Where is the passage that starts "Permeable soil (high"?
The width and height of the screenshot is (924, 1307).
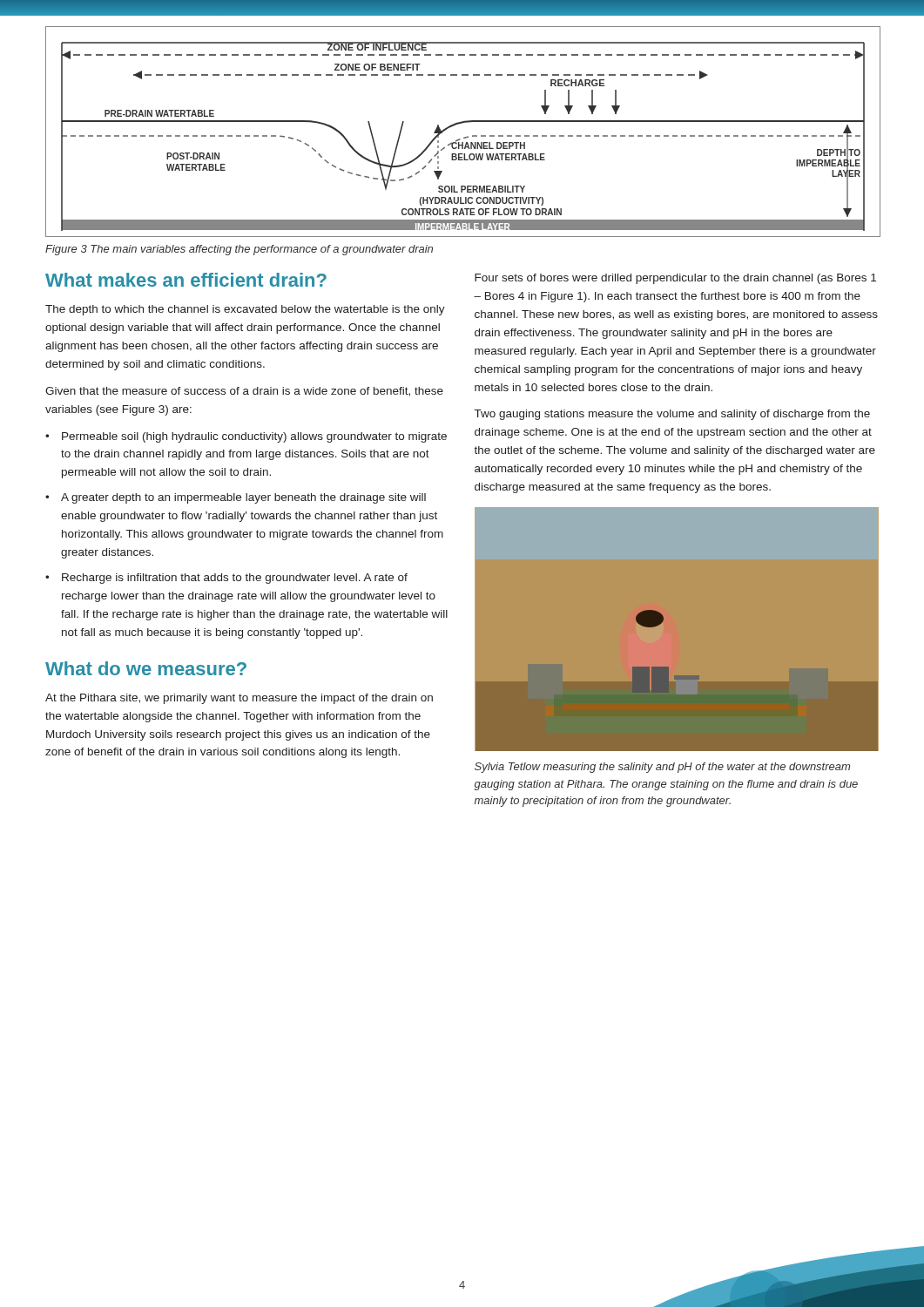254,454
